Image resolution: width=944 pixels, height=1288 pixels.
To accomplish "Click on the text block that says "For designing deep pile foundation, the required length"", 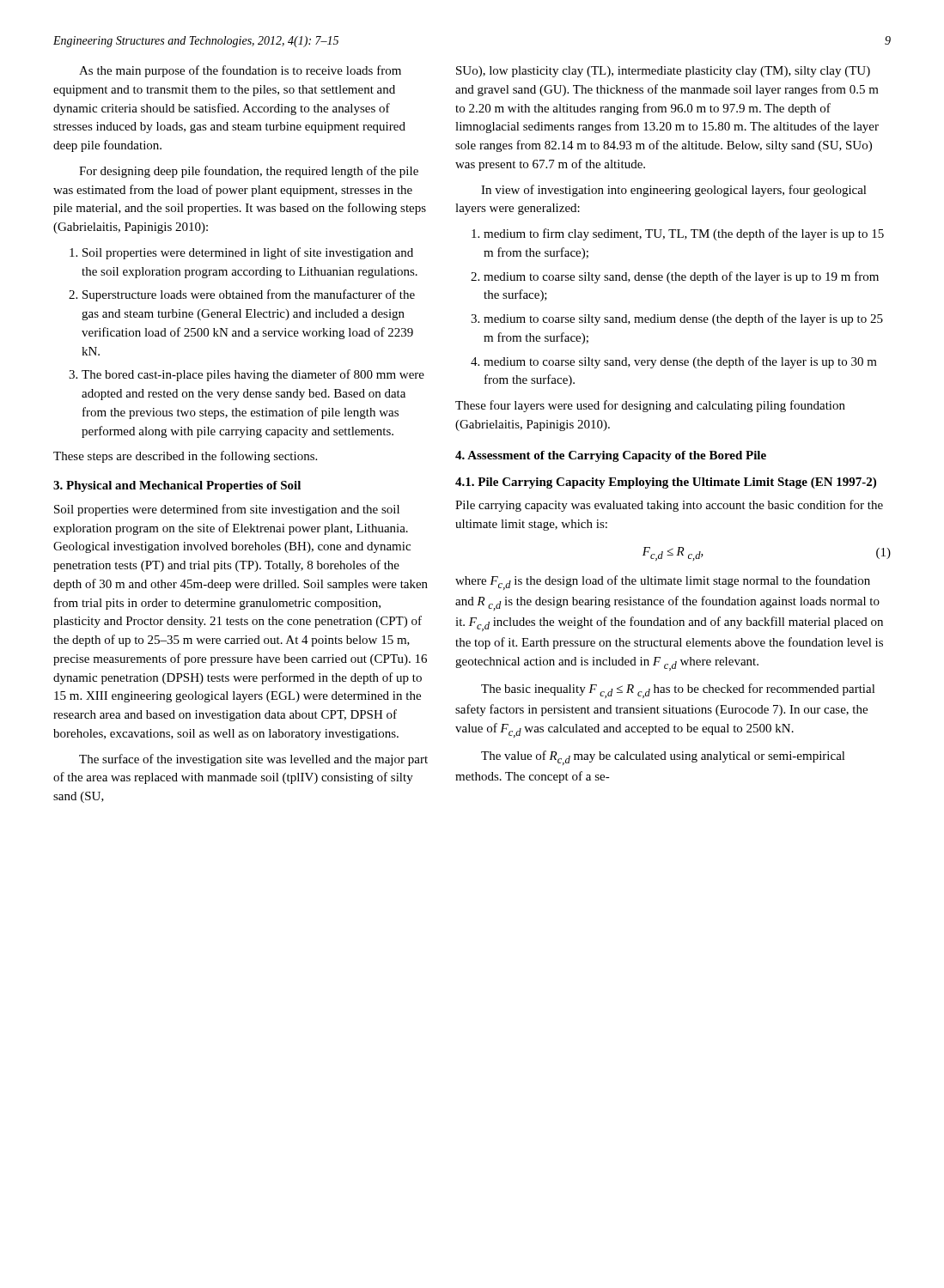I will [242, 199].
